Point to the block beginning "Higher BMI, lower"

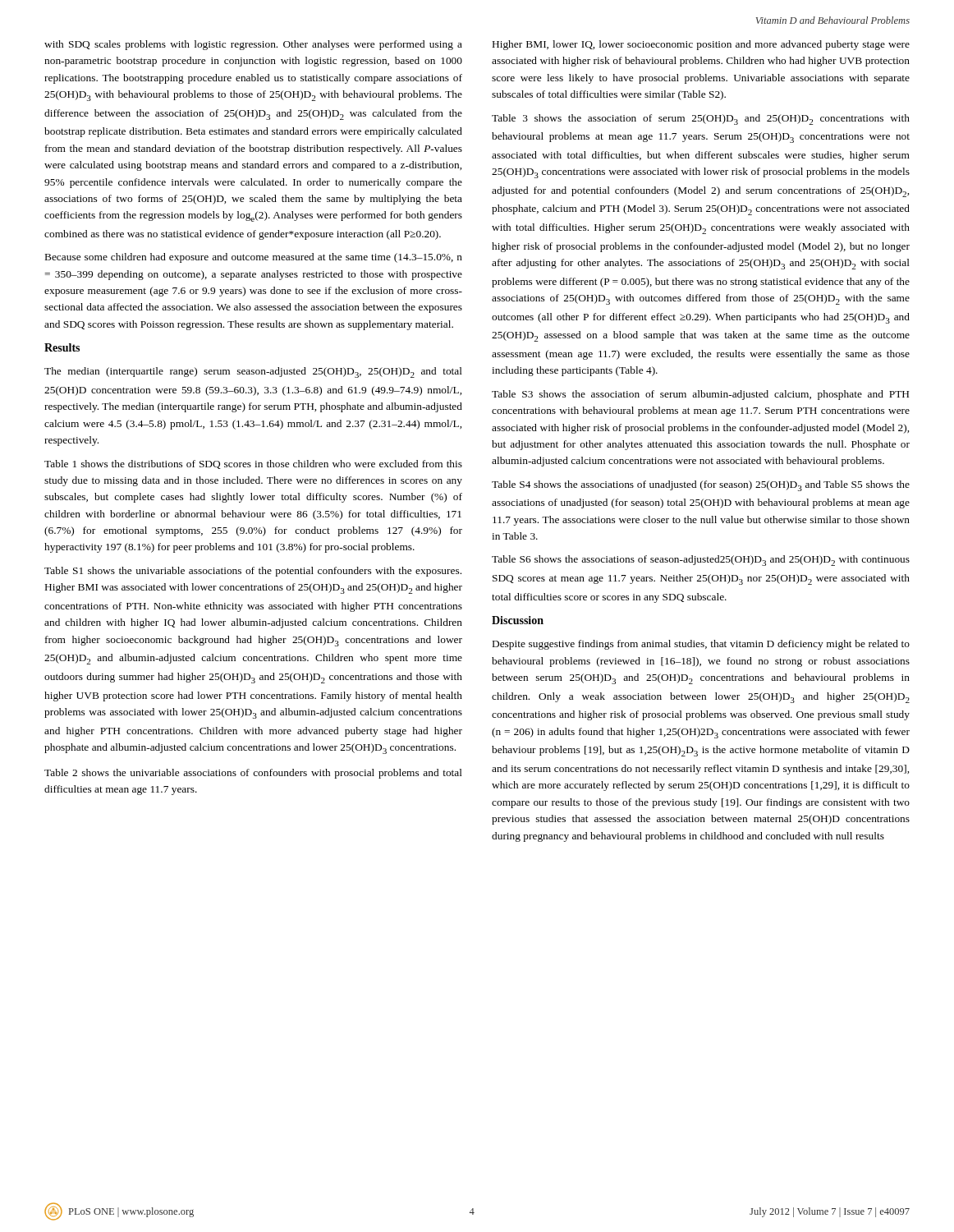701,70
